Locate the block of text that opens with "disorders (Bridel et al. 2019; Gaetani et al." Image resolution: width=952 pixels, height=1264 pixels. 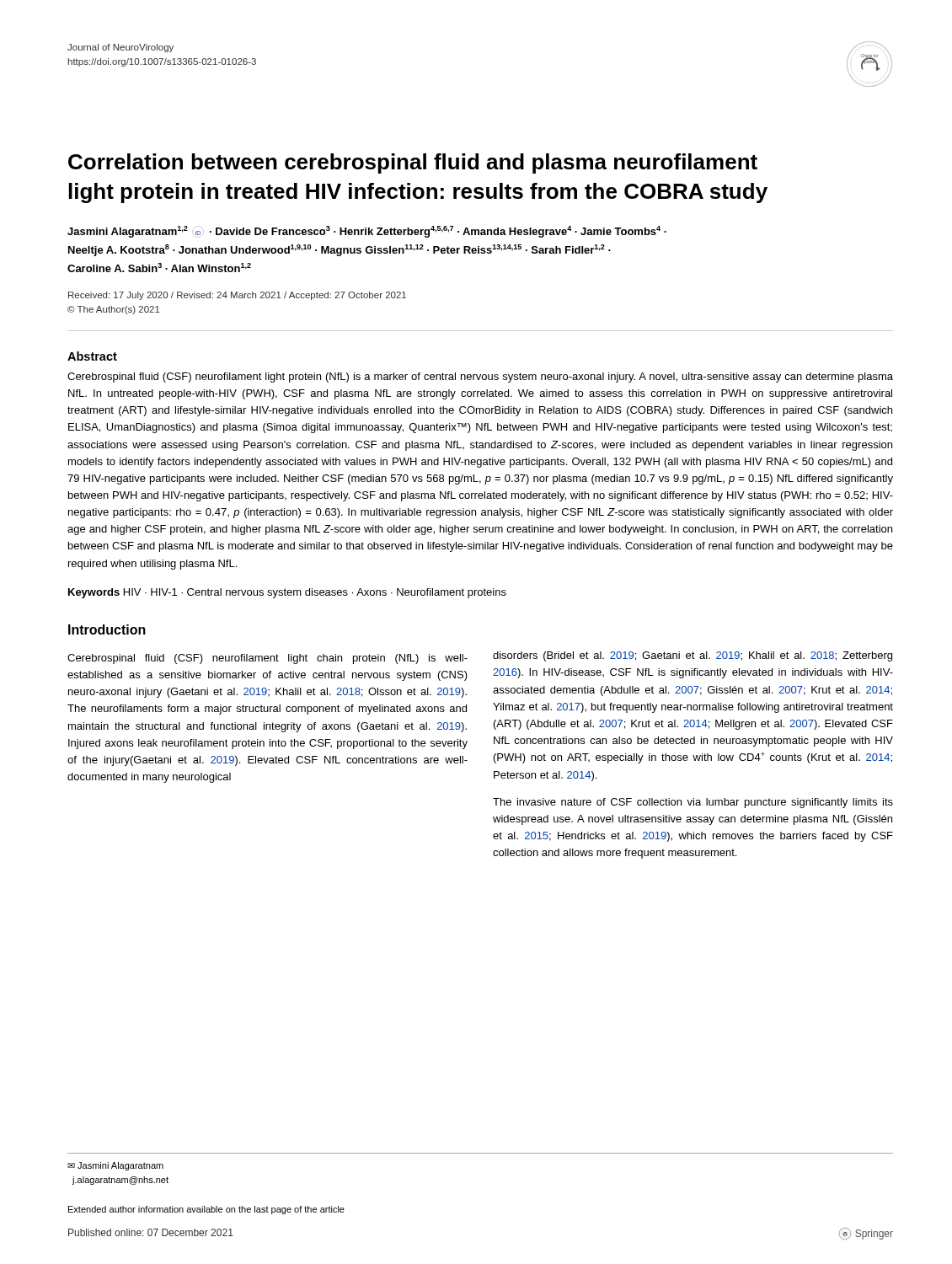[693, 715]
